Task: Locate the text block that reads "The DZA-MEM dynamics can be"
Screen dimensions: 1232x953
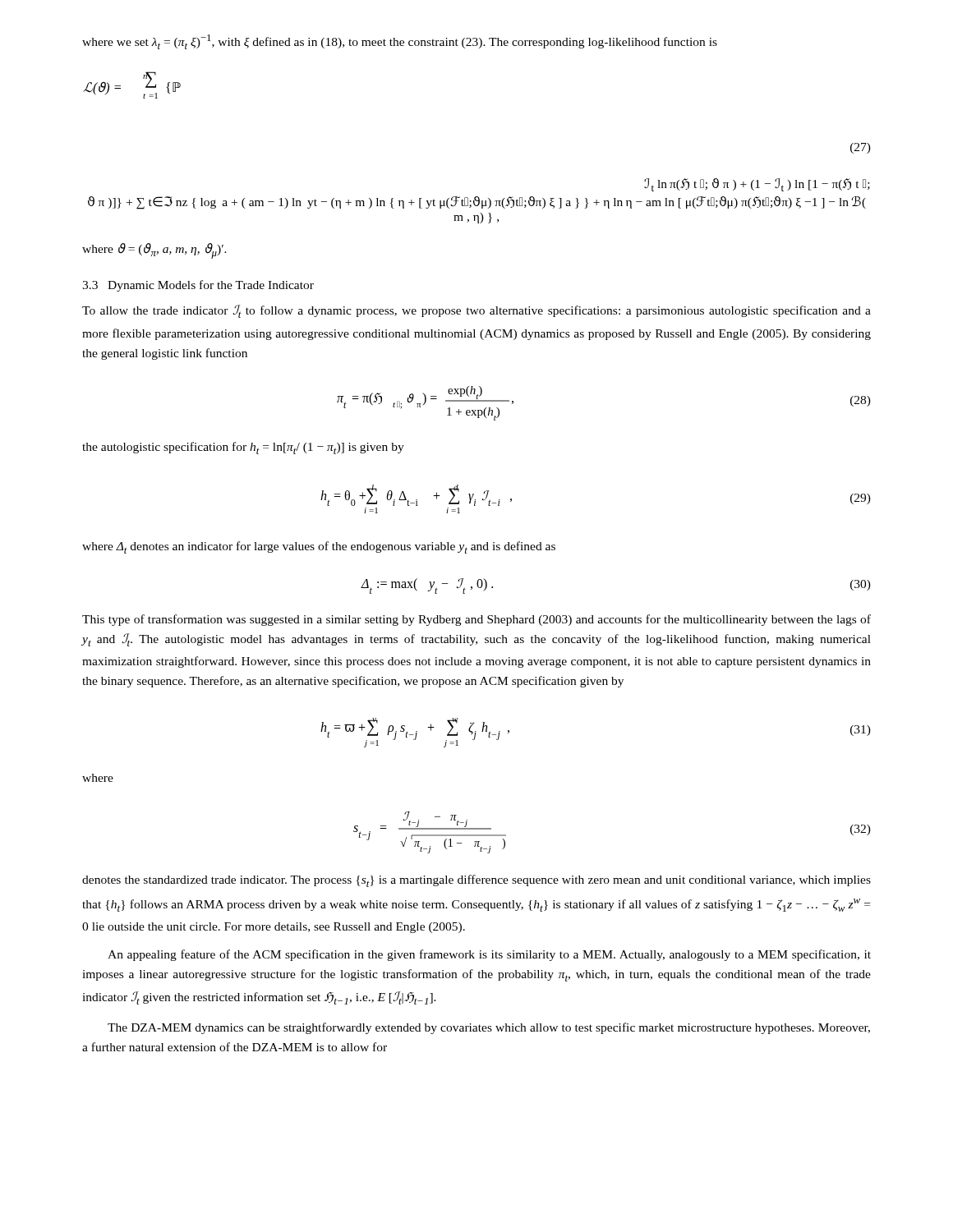Action: (x=476, y=1037)
